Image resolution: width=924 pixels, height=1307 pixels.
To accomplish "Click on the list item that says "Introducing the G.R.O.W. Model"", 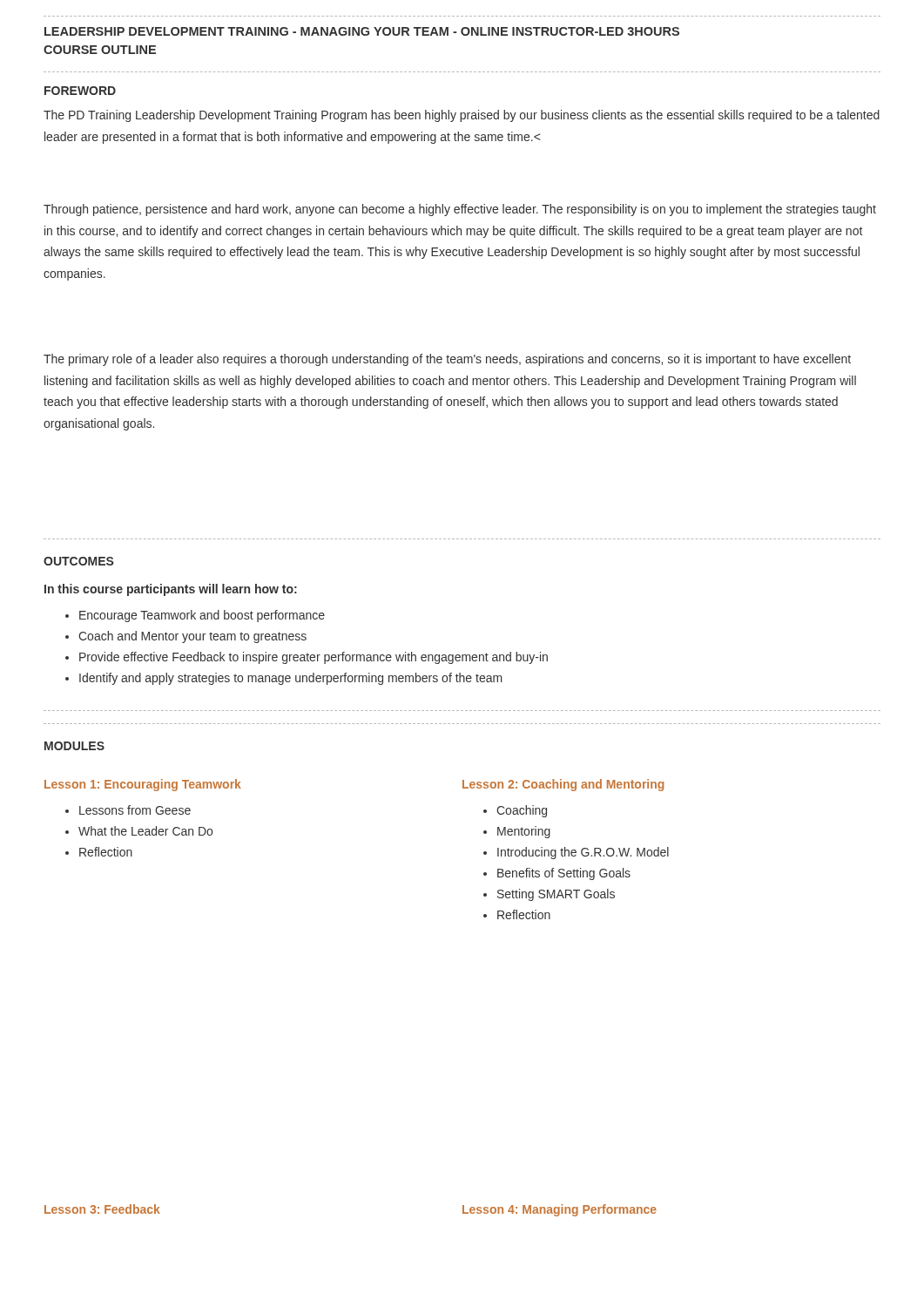I will point(671,852).
